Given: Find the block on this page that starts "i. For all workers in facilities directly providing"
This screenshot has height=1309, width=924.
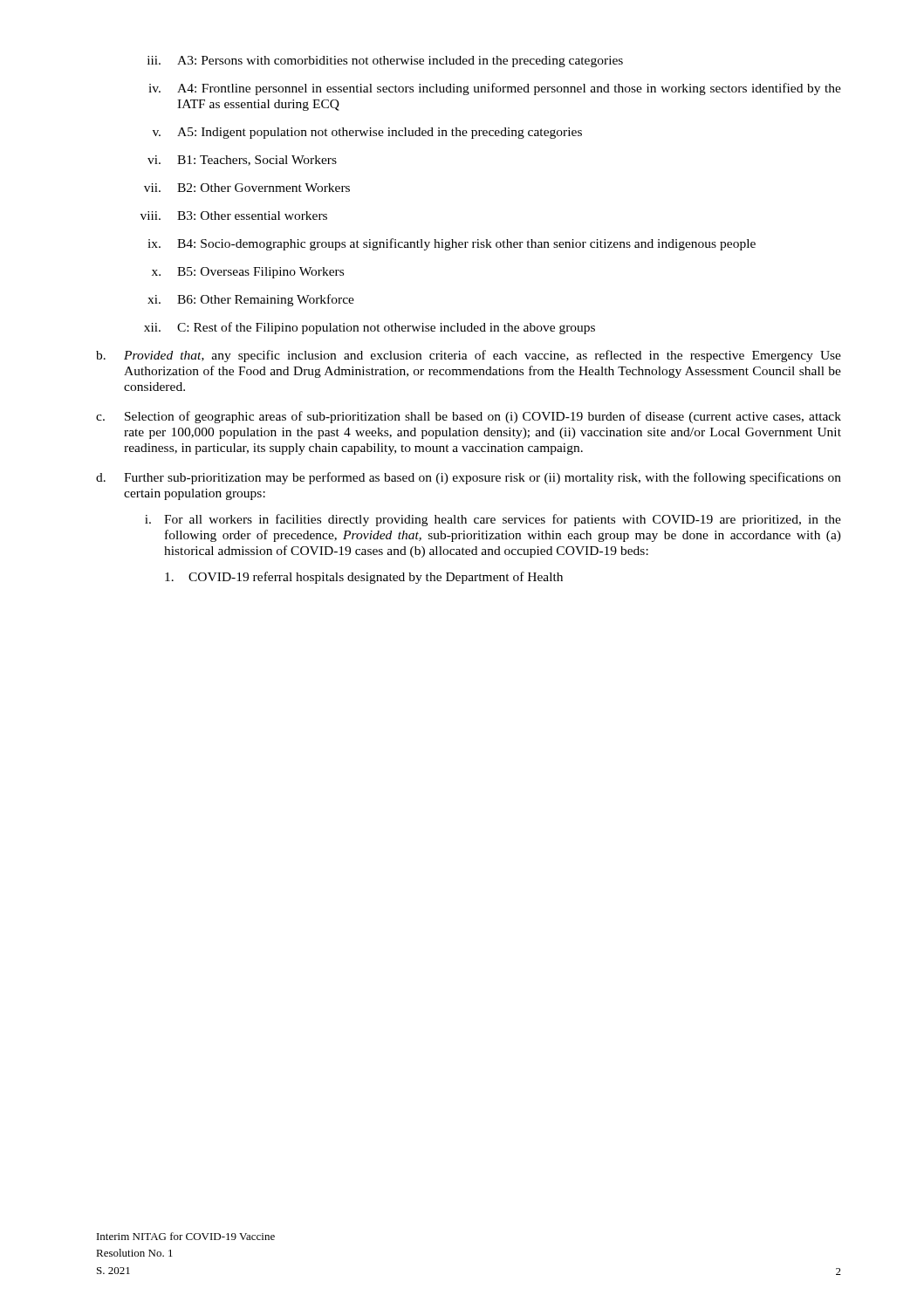Looking at the screenshot, I should coord(483,552).
